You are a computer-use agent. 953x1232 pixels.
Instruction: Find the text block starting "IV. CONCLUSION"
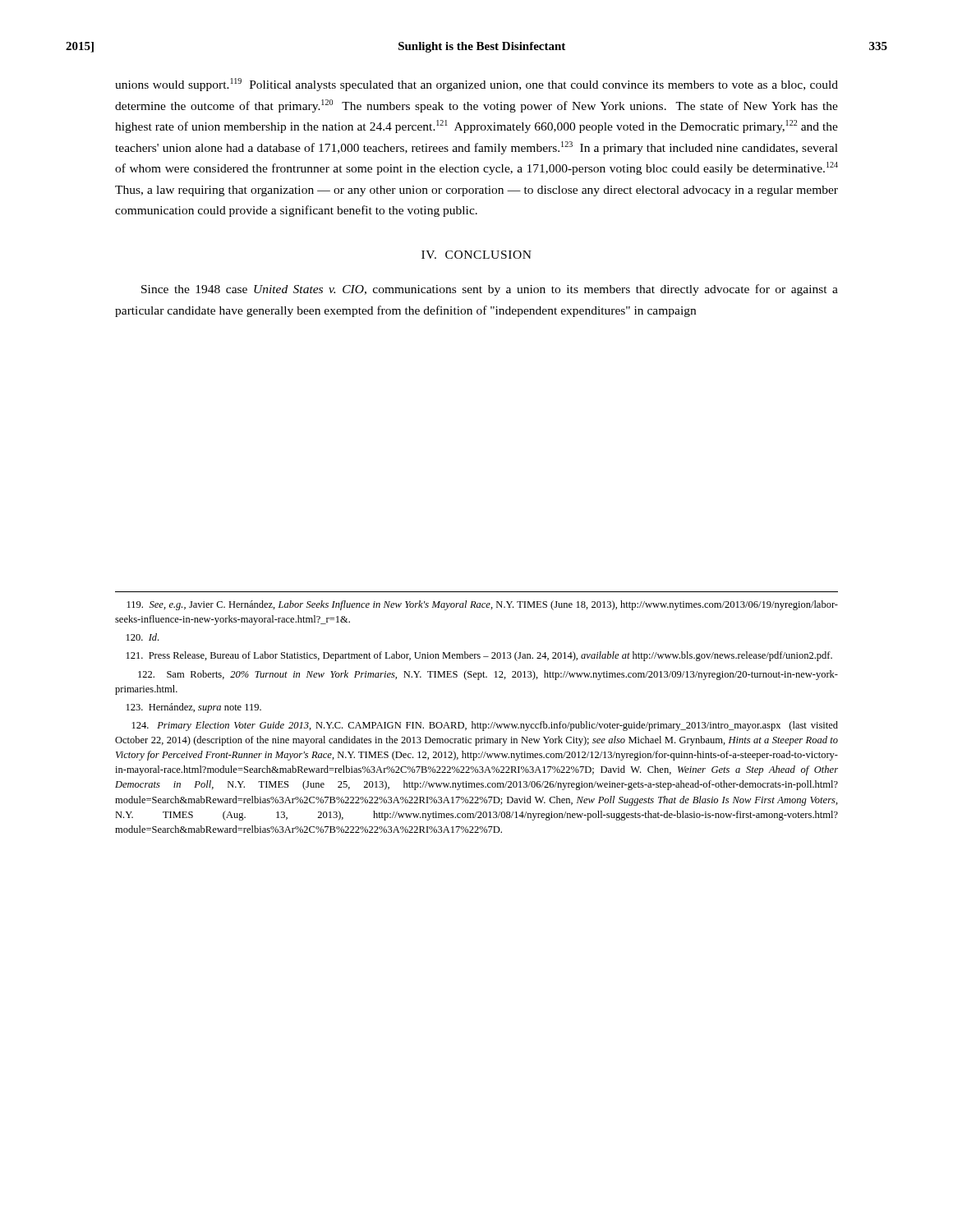(x=476, y=254)
